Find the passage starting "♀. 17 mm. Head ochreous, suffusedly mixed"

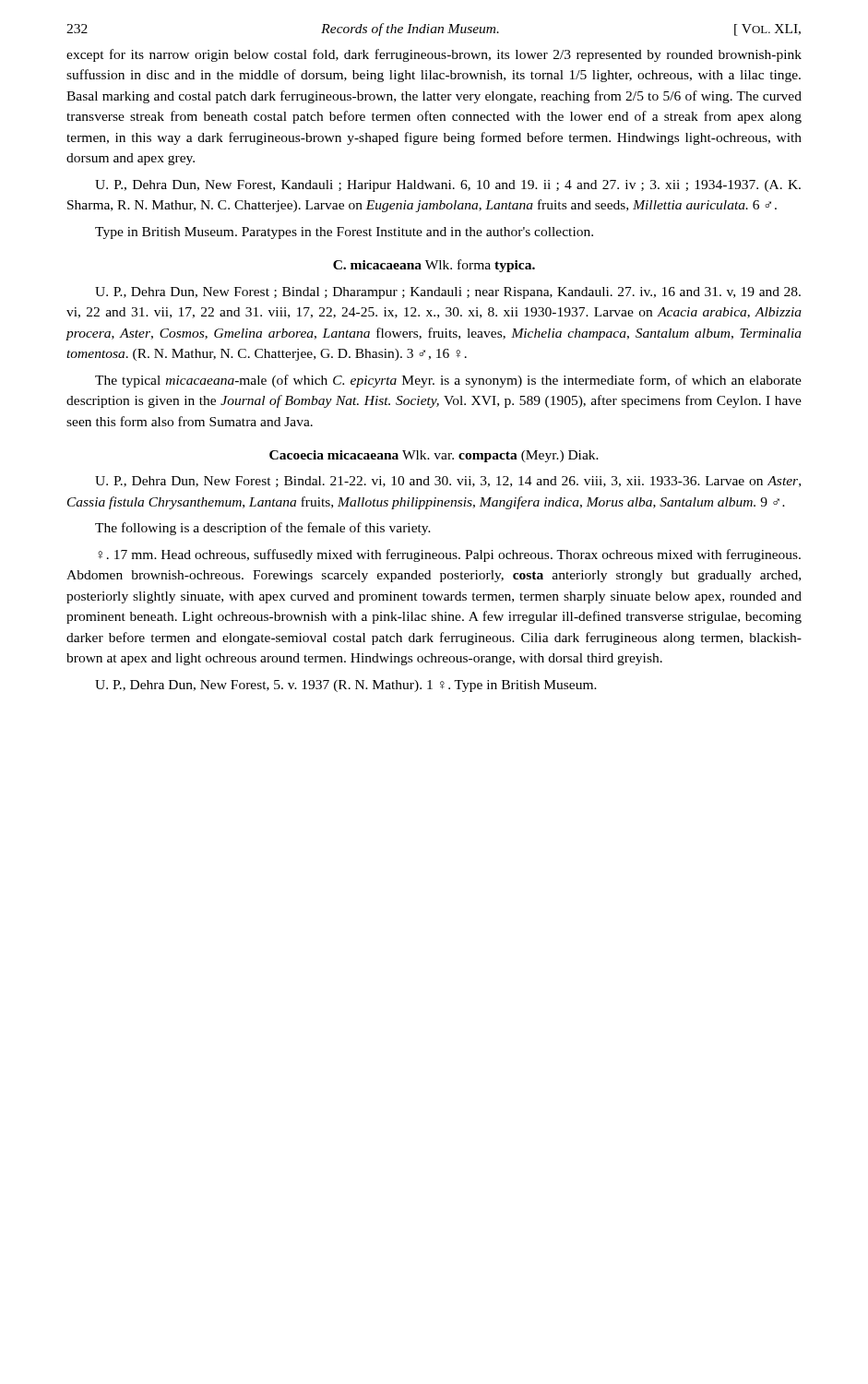(434, 606)
